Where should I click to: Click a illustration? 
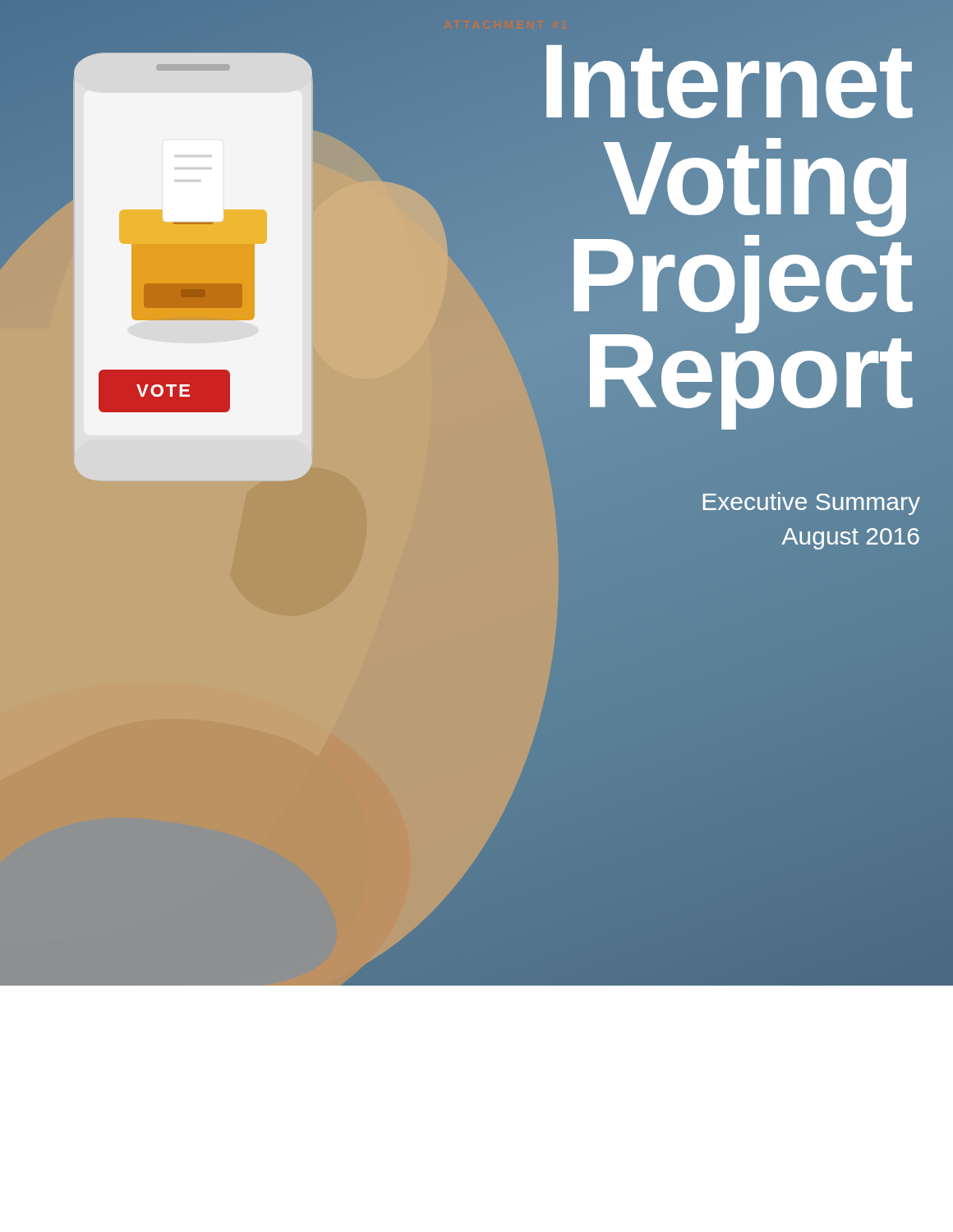click(193, 279)
